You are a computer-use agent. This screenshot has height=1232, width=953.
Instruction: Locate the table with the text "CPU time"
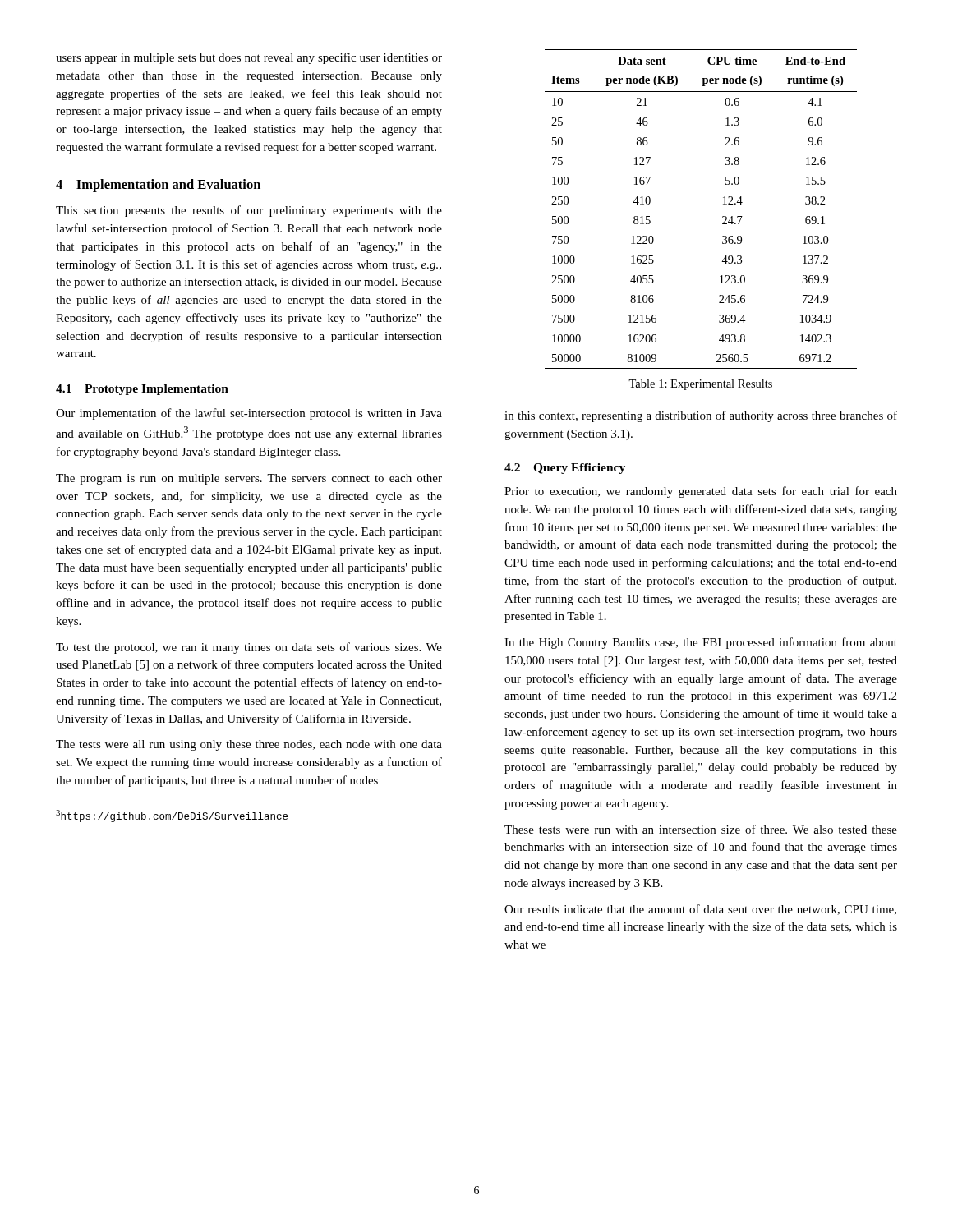tap(701, 209)
